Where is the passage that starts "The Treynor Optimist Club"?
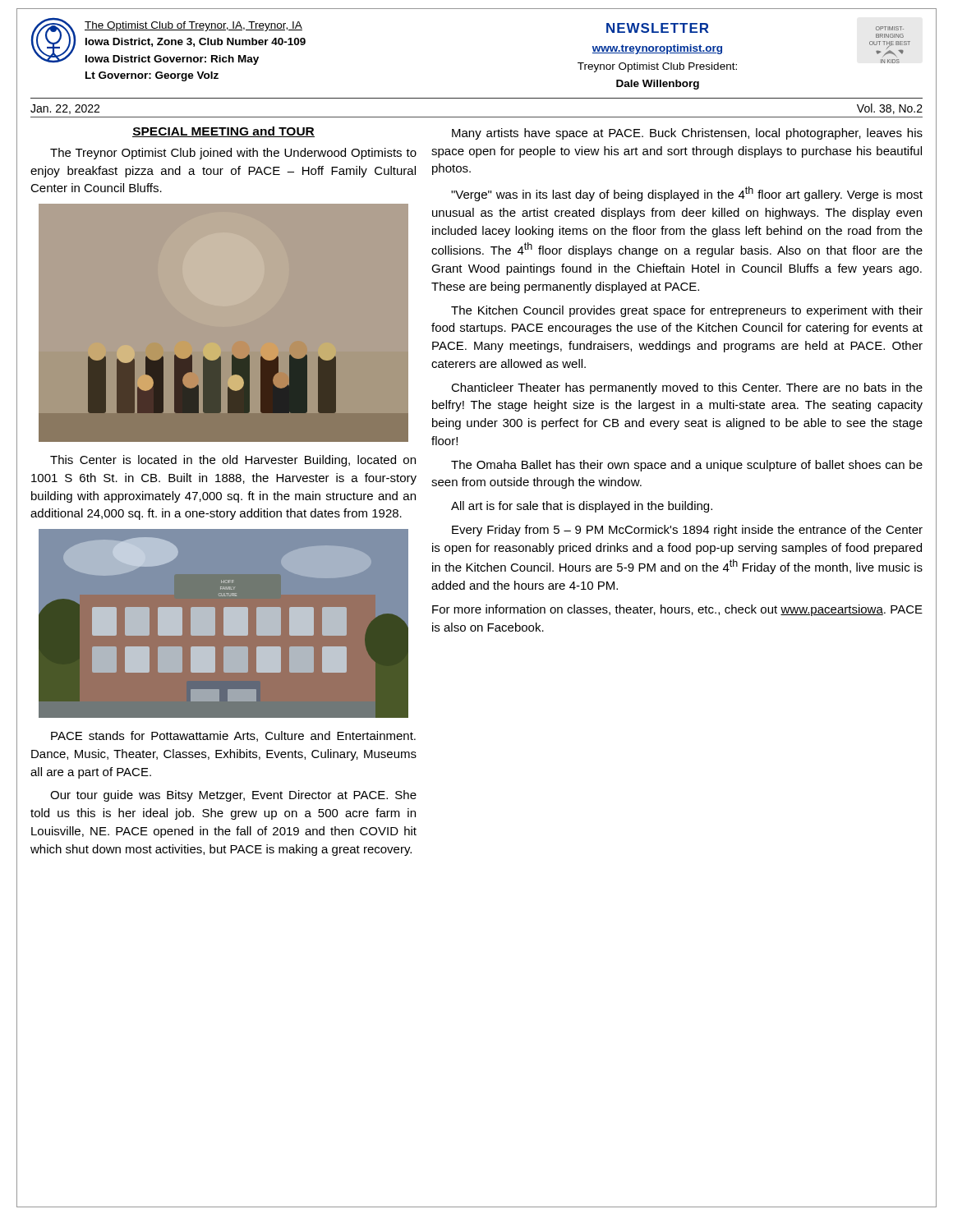Viewport: 953px width, 1232px height. pos(223,170)
